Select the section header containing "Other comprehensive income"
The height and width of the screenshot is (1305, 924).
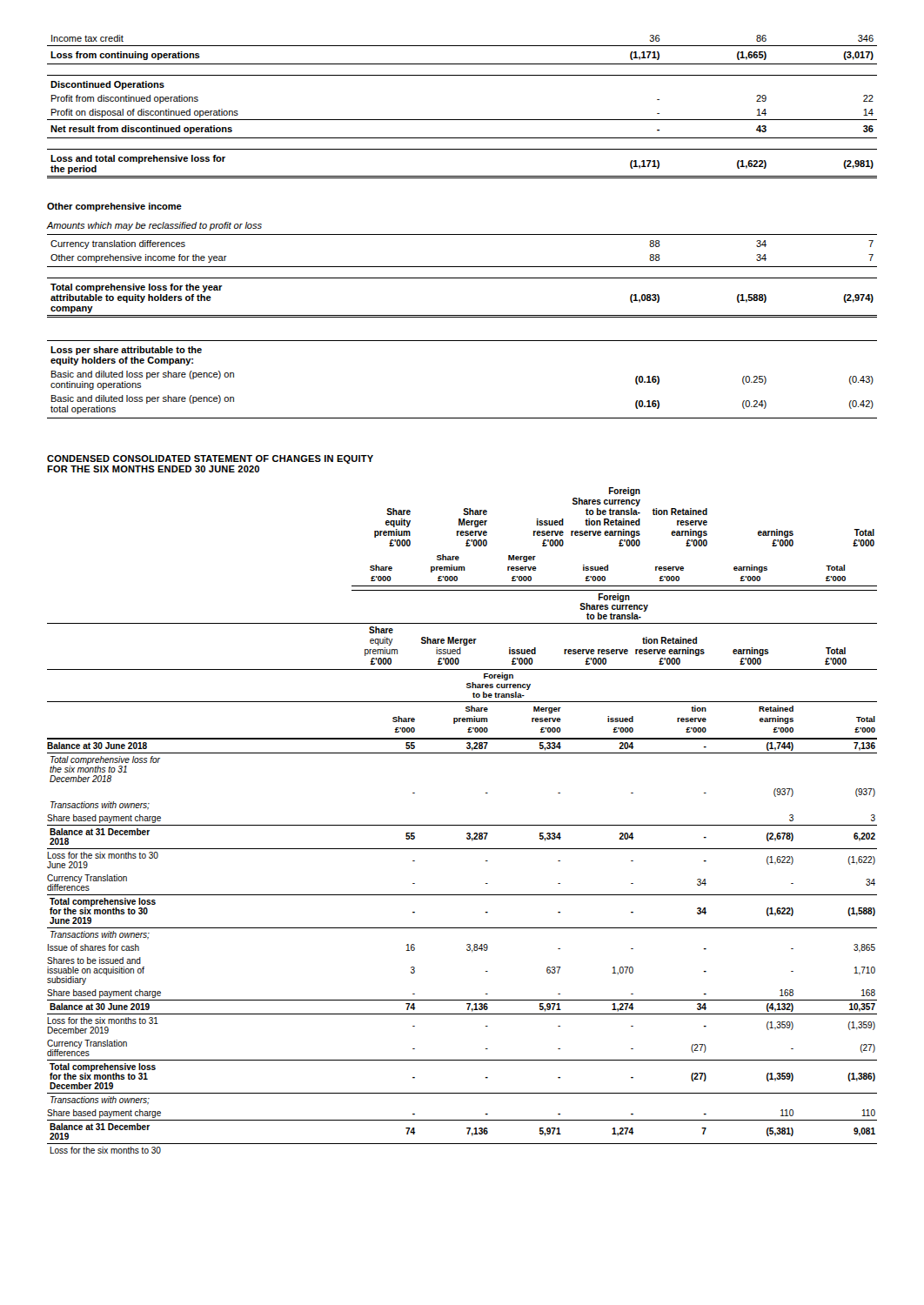pos(114,206)
